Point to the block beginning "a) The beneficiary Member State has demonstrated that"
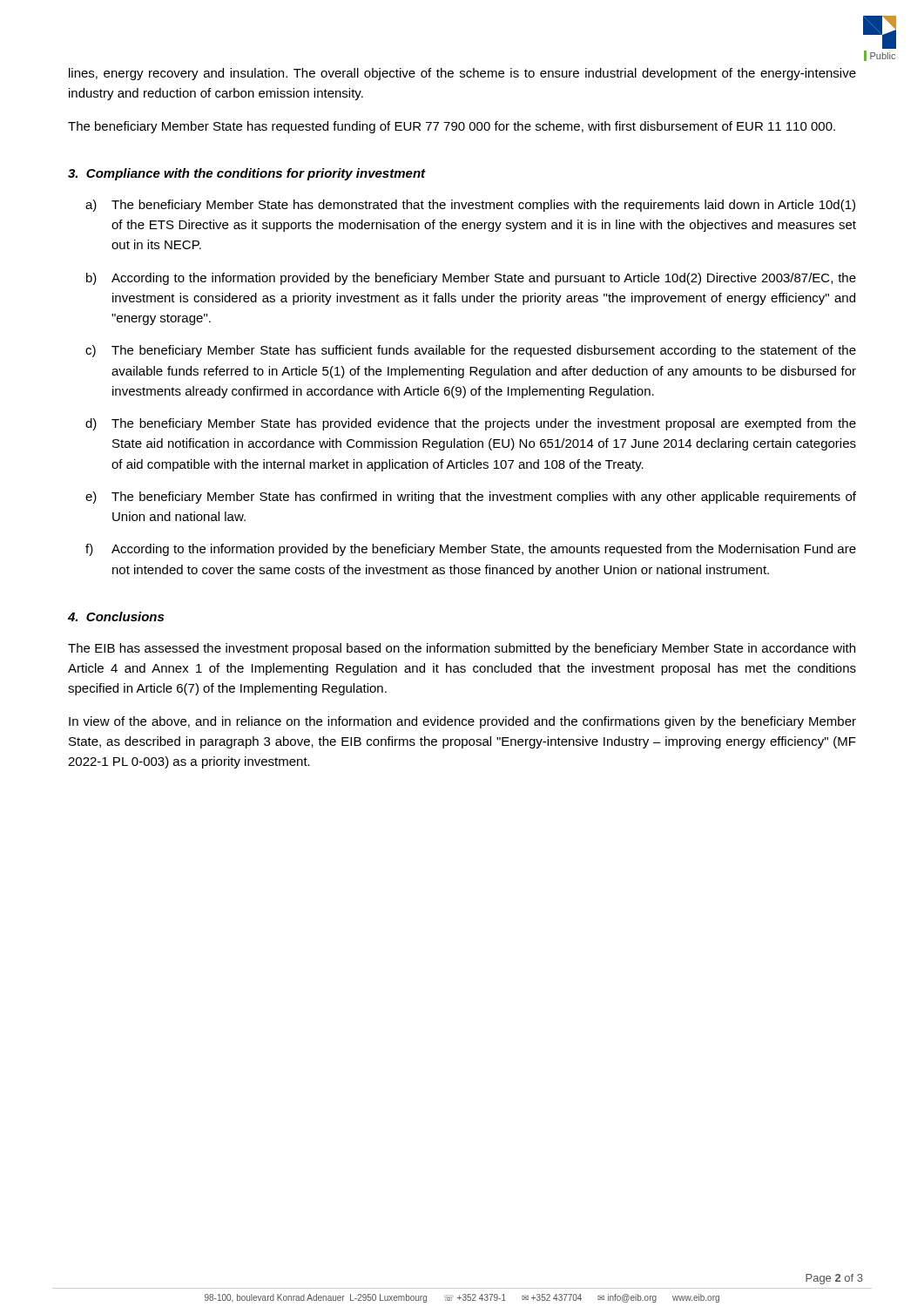 471,224
